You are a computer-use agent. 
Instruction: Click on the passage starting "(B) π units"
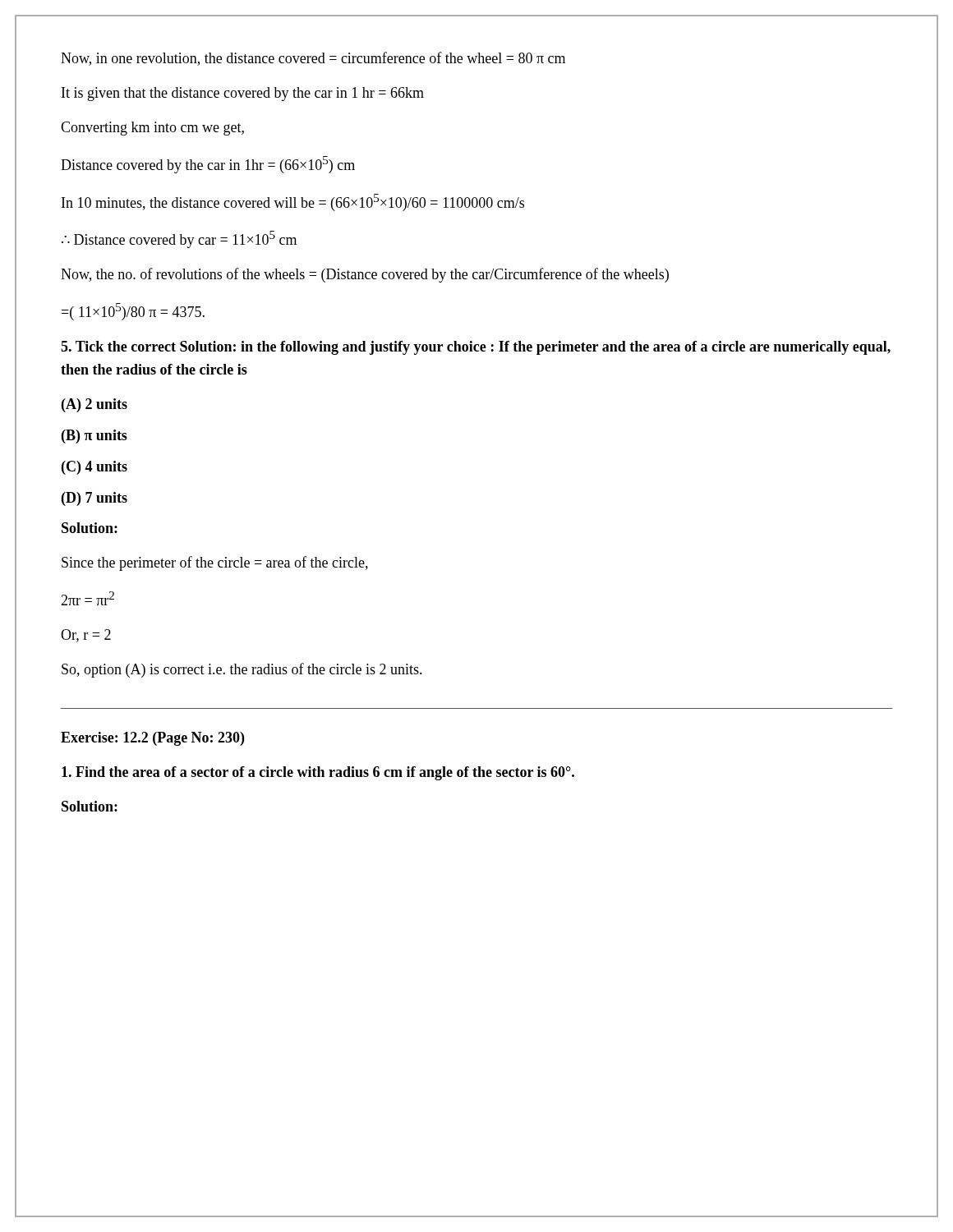(94, 435)
